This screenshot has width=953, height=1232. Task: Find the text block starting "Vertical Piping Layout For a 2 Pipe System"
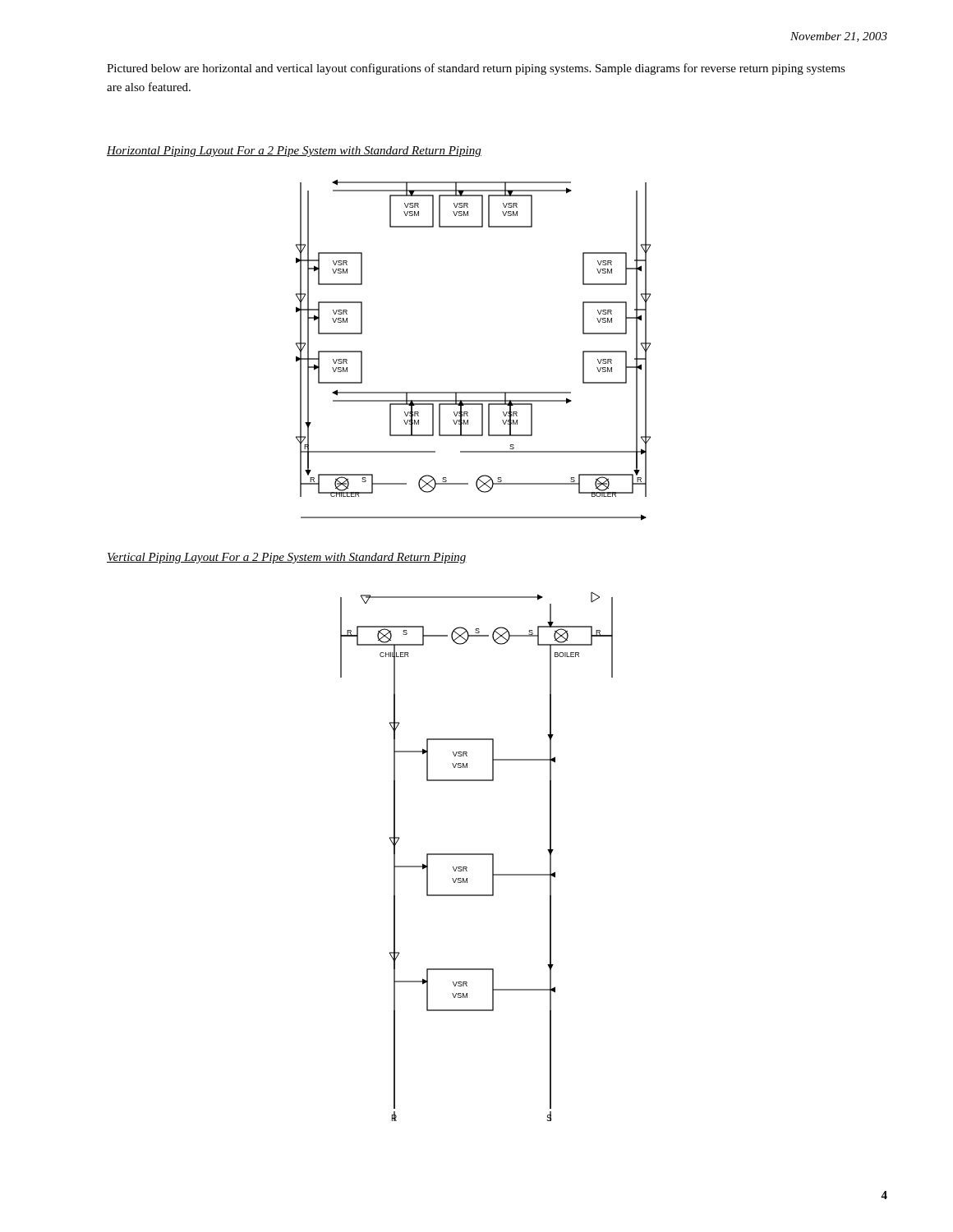pos(286,557)
